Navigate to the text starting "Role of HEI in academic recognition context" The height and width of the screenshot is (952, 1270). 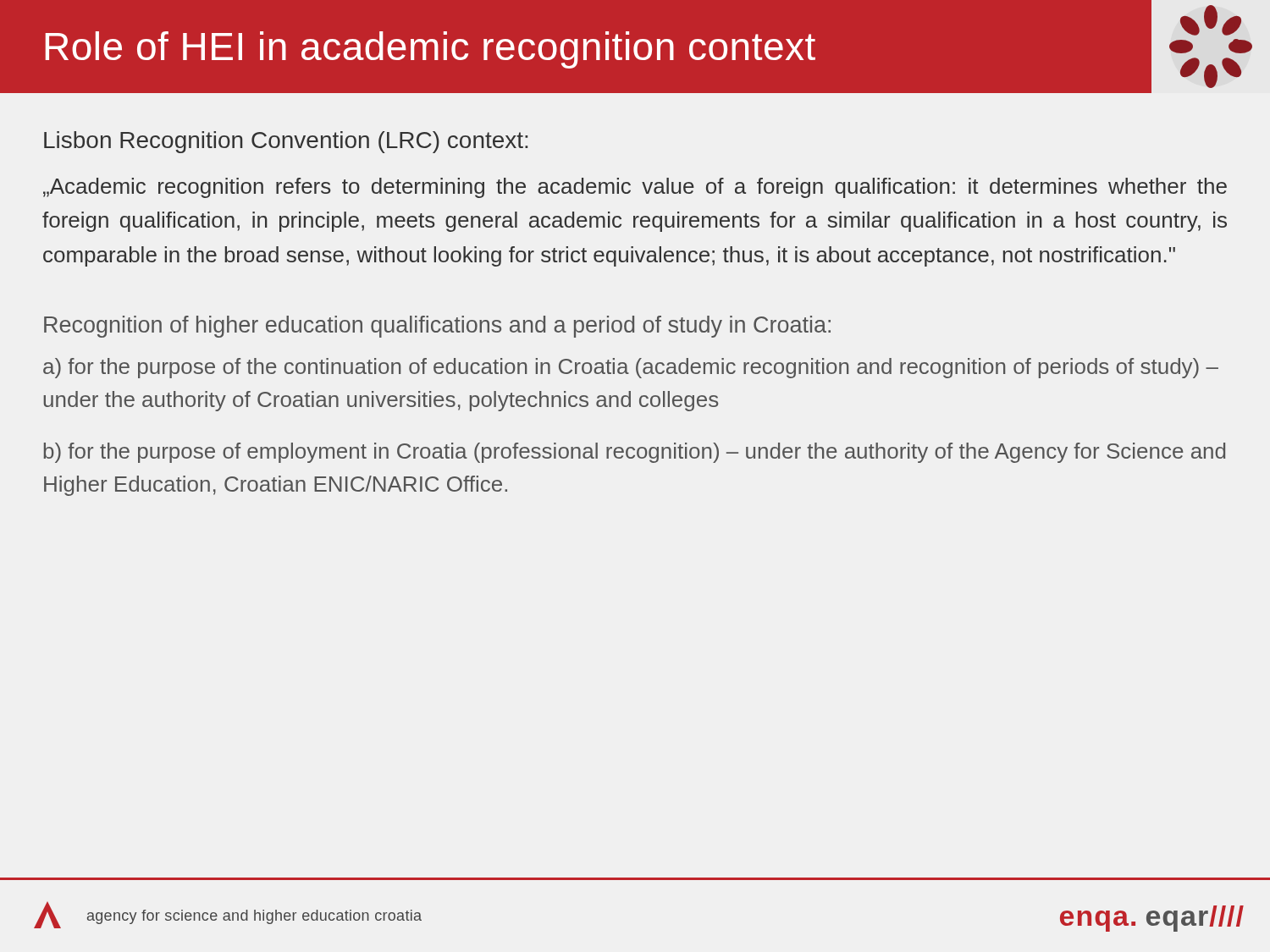pyautogui.click(x=429, y=47)
